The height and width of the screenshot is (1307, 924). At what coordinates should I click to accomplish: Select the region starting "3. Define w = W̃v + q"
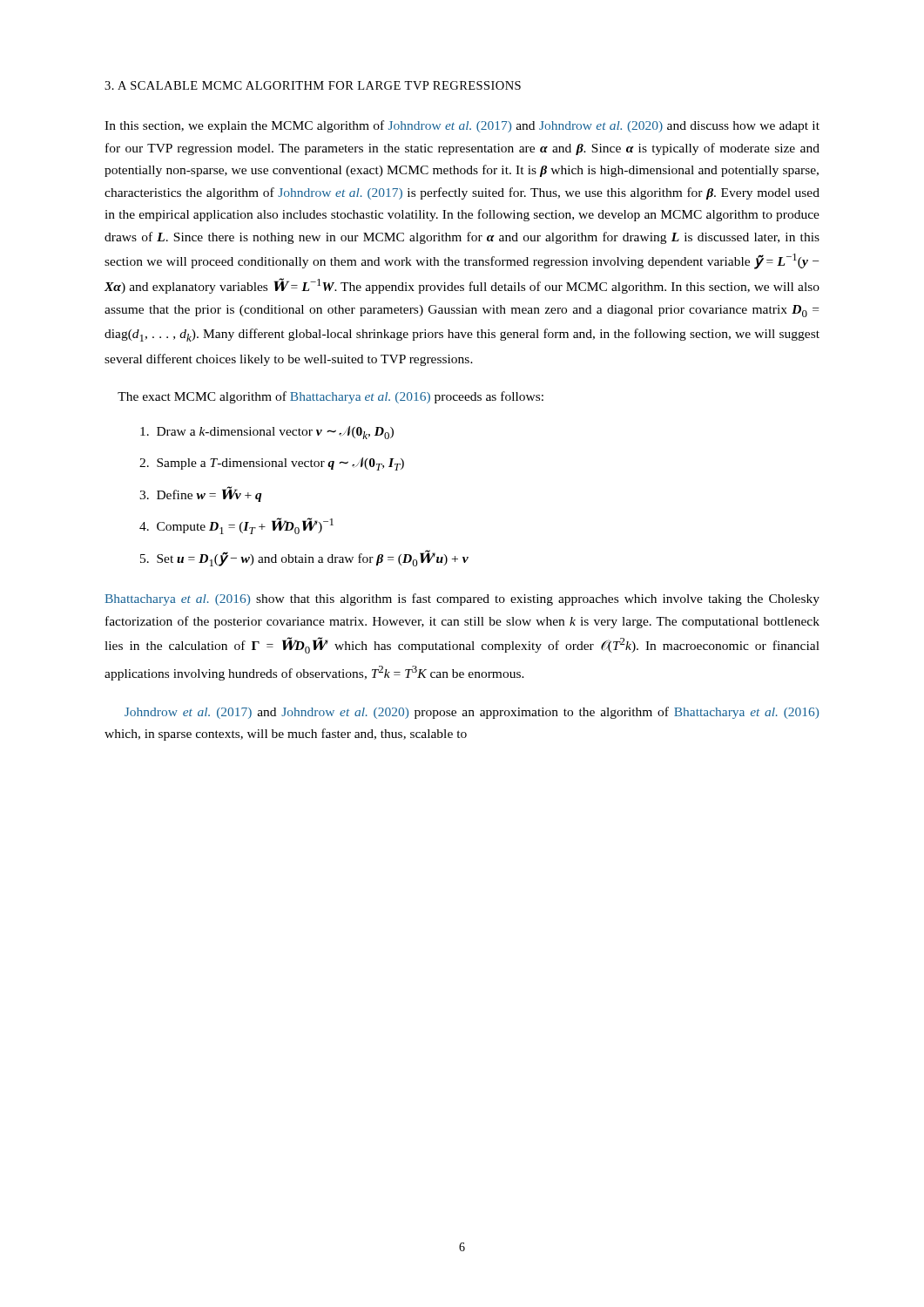point(201,494)
